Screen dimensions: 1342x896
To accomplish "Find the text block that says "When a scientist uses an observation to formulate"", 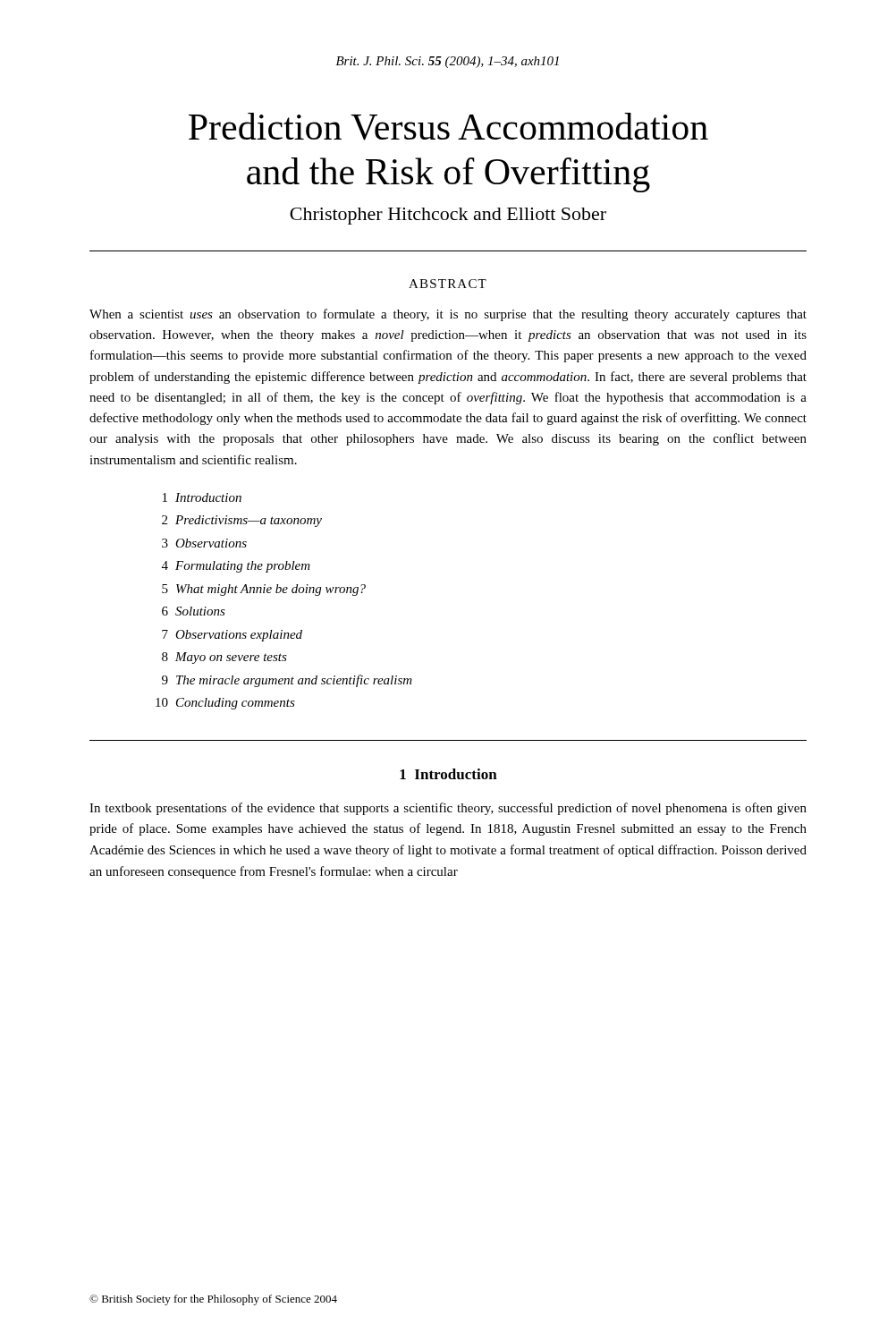I will point(448,387).
